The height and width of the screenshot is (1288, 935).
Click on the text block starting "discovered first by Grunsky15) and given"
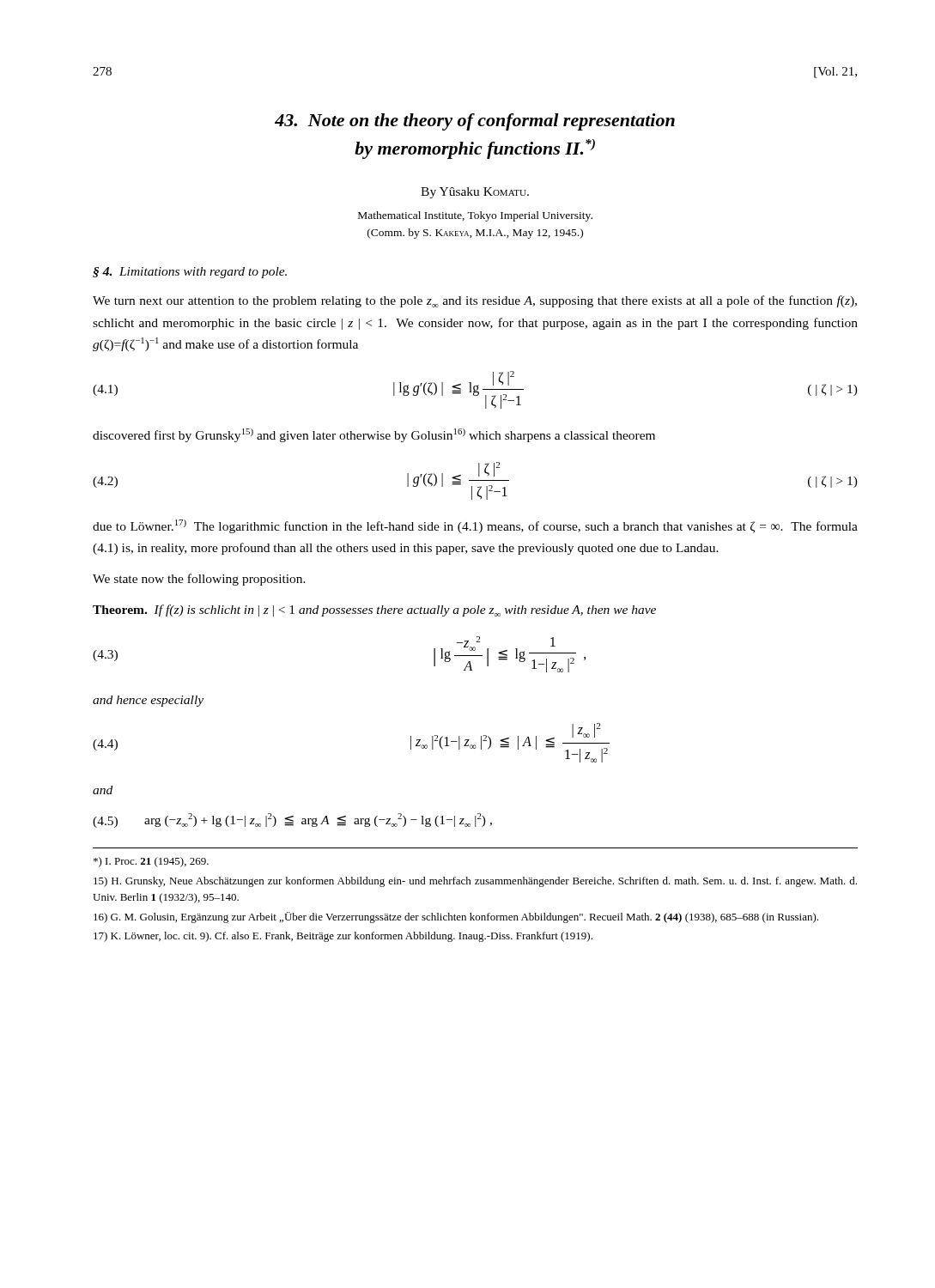coord(374,434)
